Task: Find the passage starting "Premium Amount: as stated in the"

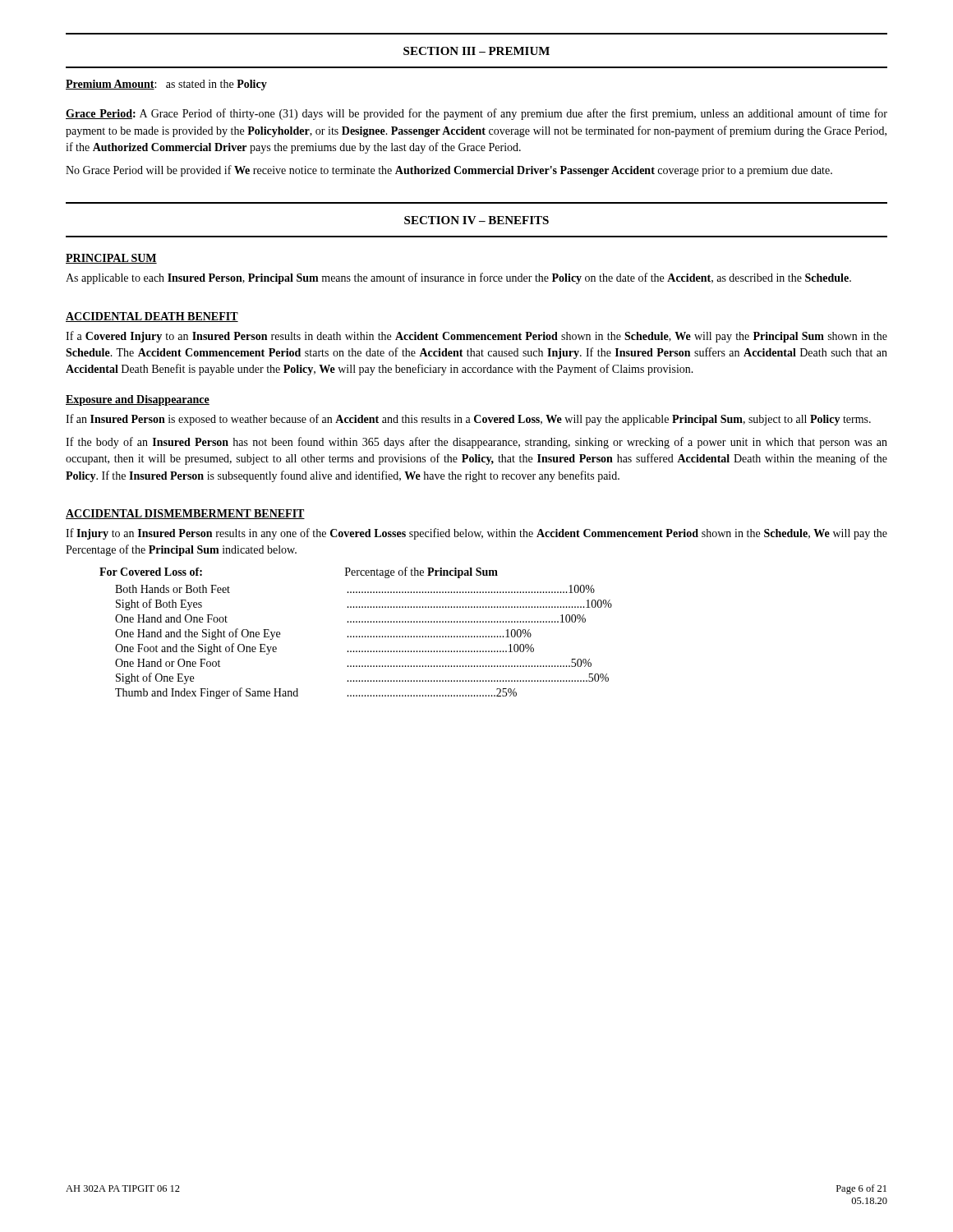Action: [166, 84]
